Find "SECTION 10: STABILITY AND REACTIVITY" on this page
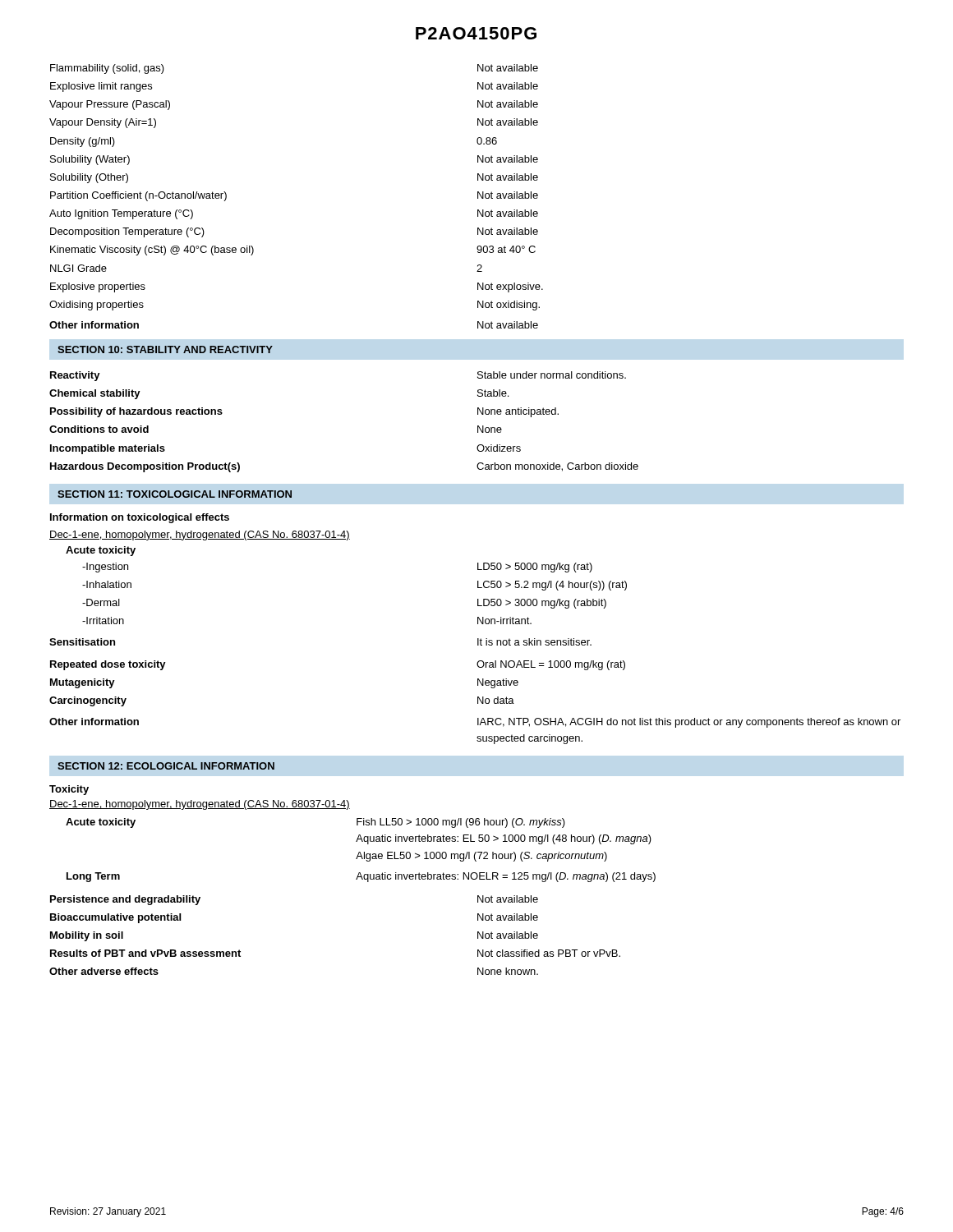The height and width of the screenshot is (1232, 953). coord(165,349)
